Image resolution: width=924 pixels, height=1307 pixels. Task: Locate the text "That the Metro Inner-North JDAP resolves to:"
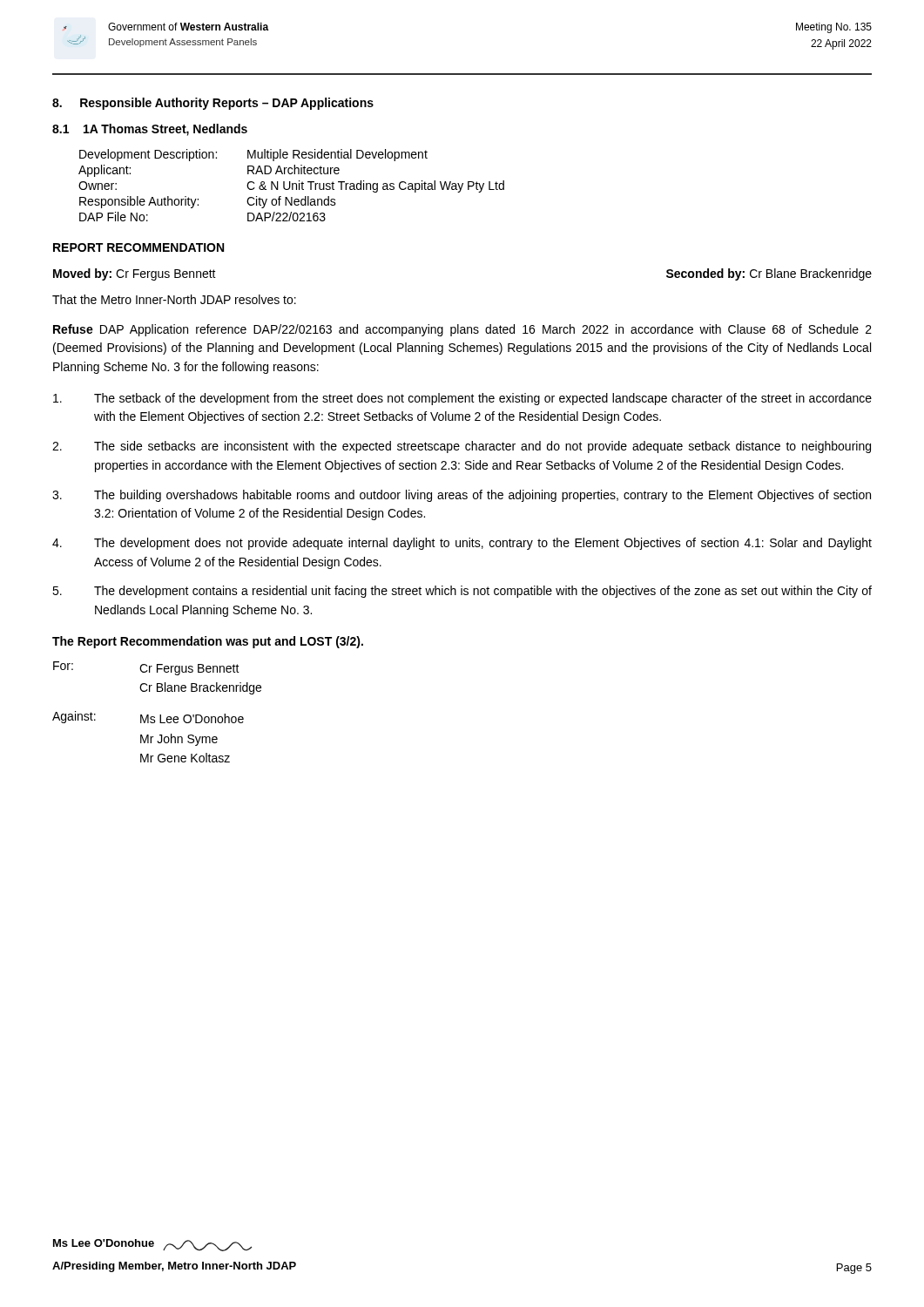(x=174, y=300)
